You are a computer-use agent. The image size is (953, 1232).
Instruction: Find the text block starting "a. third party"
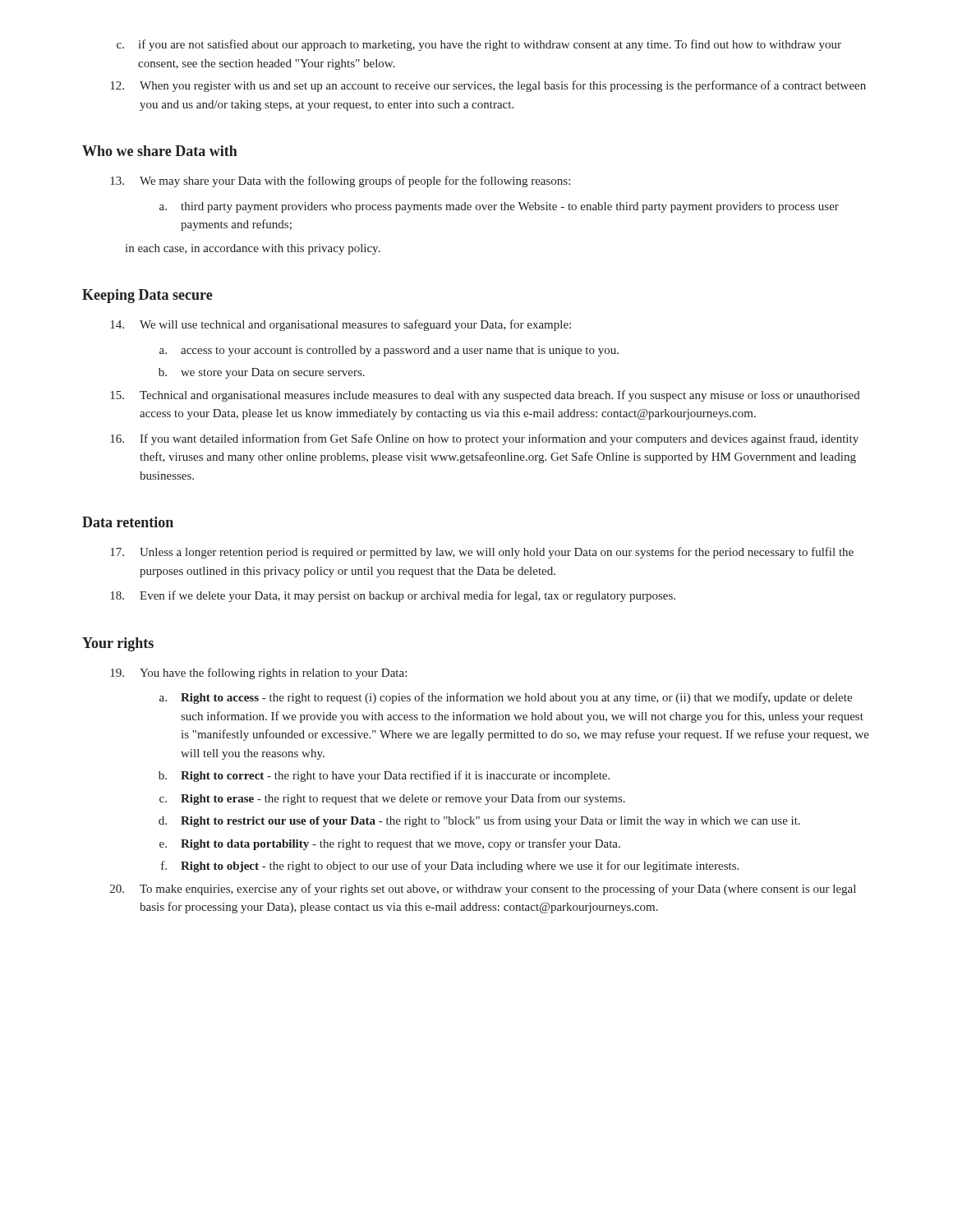(x=498, y=215)
